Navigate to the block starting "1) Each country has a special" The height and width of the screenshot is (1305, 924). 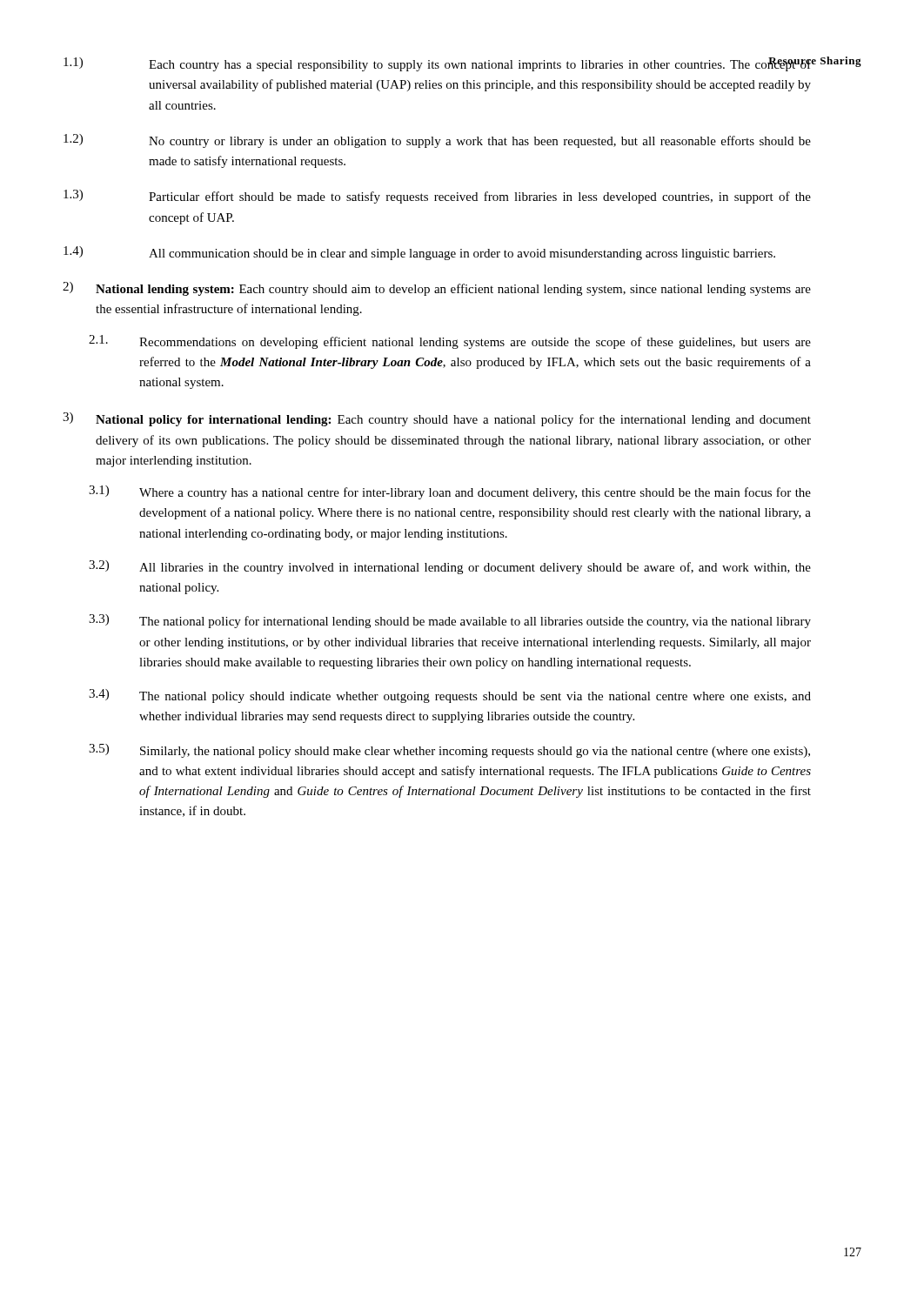coord(437,85)
